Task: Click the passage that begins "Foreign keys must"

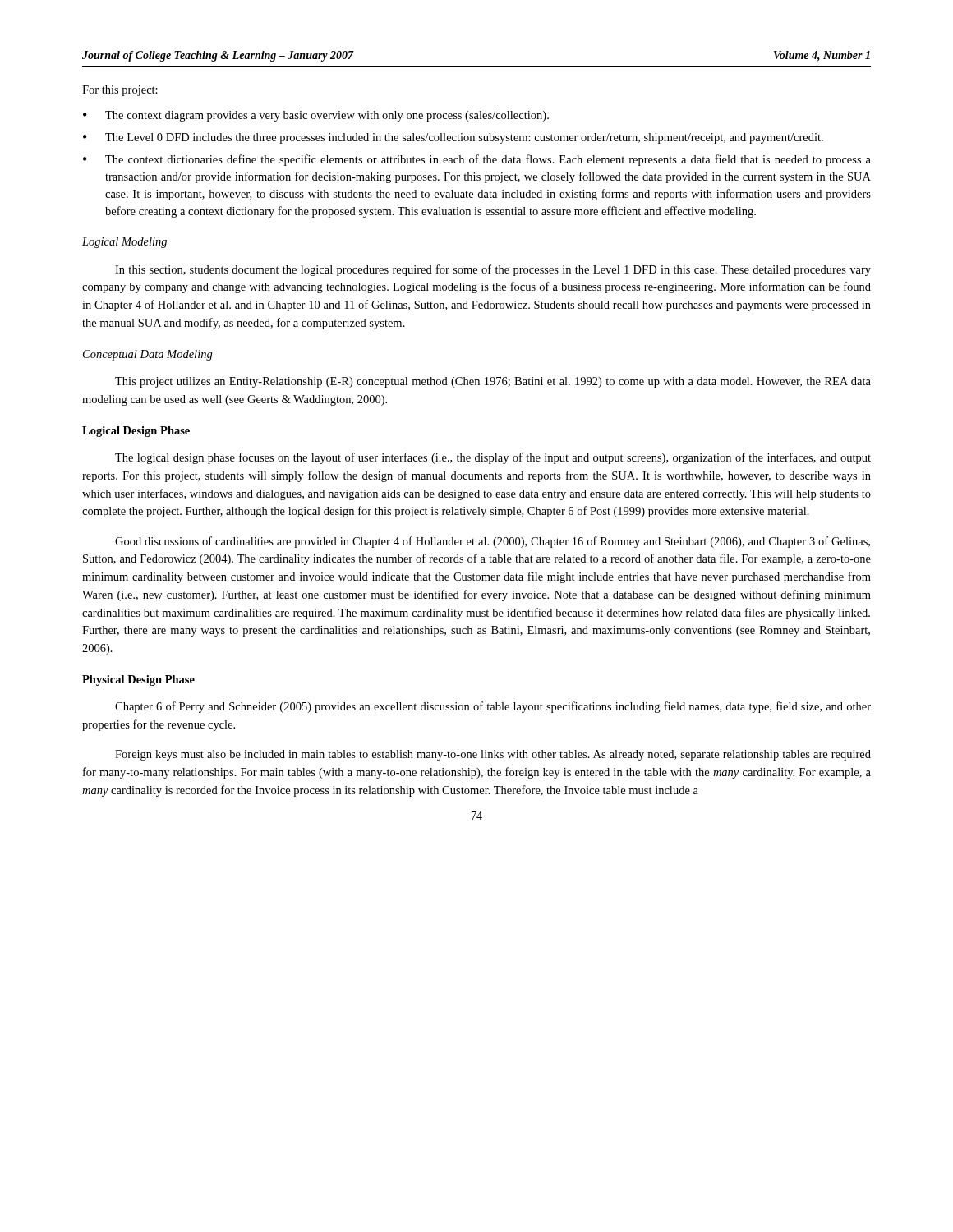Action: pyautogui.click(x=476, y=772)
